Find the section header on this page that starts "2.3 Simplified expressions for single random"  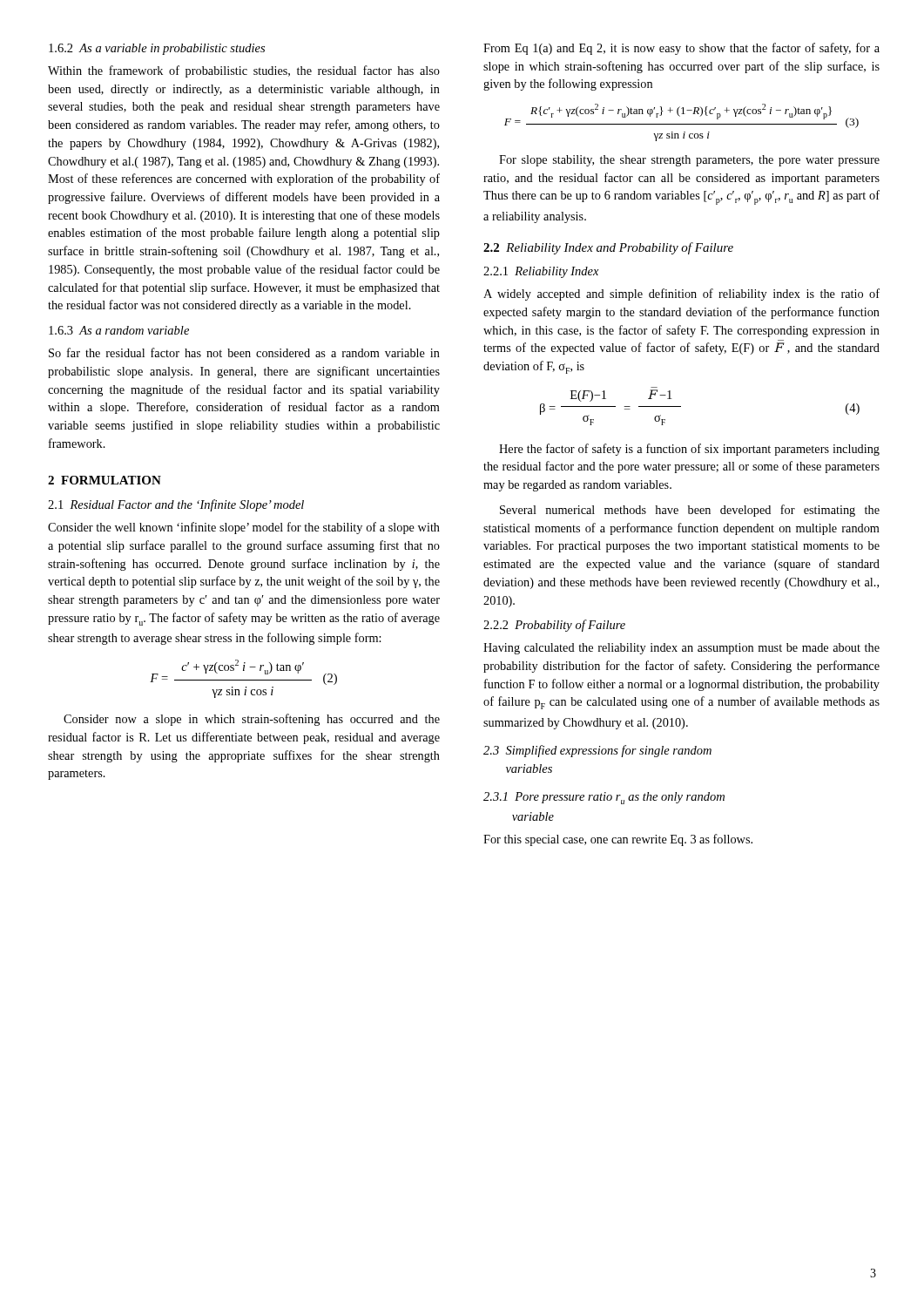[598, 760]
